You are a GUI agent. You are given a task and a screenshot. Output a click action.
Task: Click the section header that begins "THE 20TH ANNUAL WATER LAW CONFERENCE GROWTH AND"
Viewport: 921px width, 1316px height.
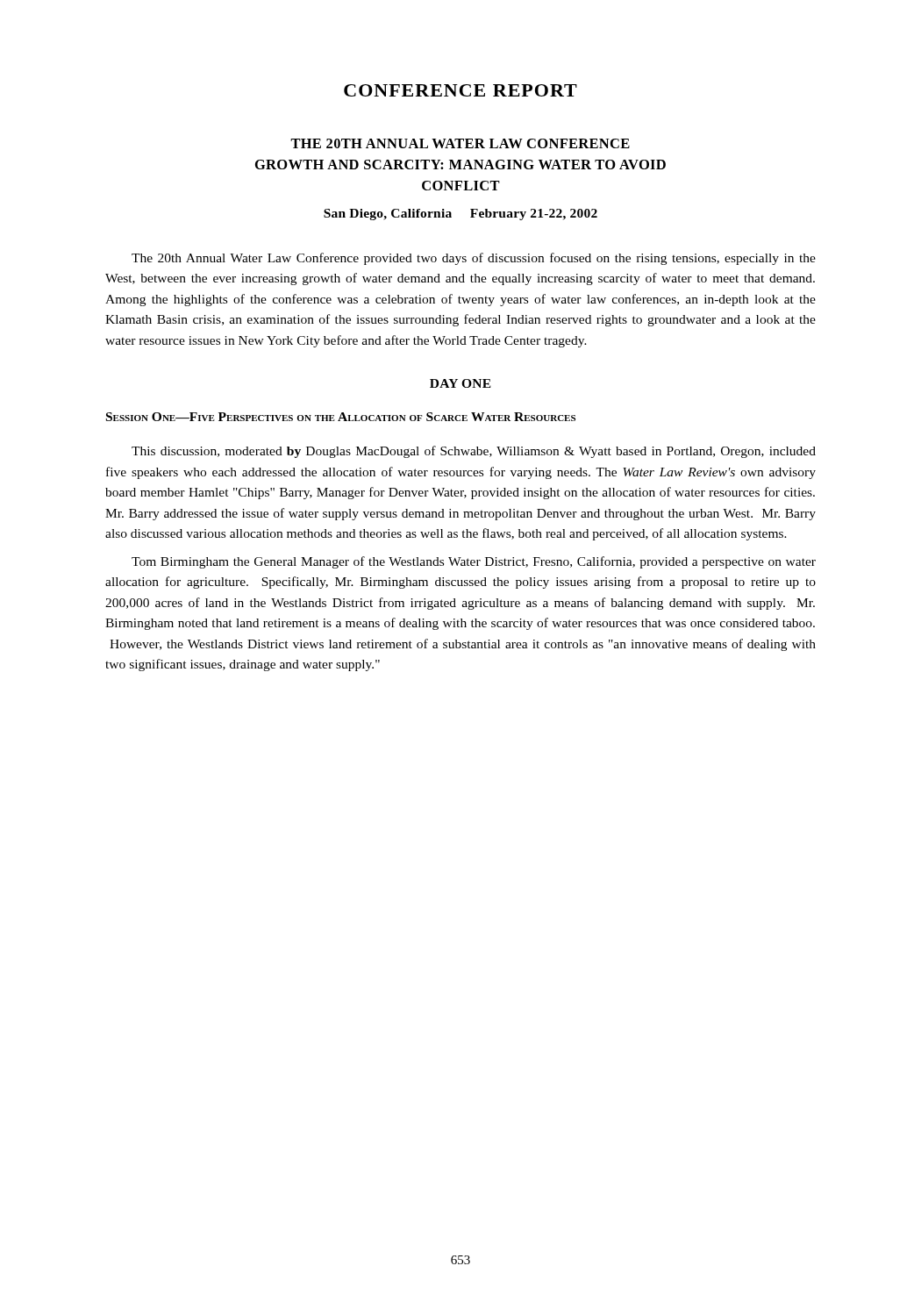point(460,164)
